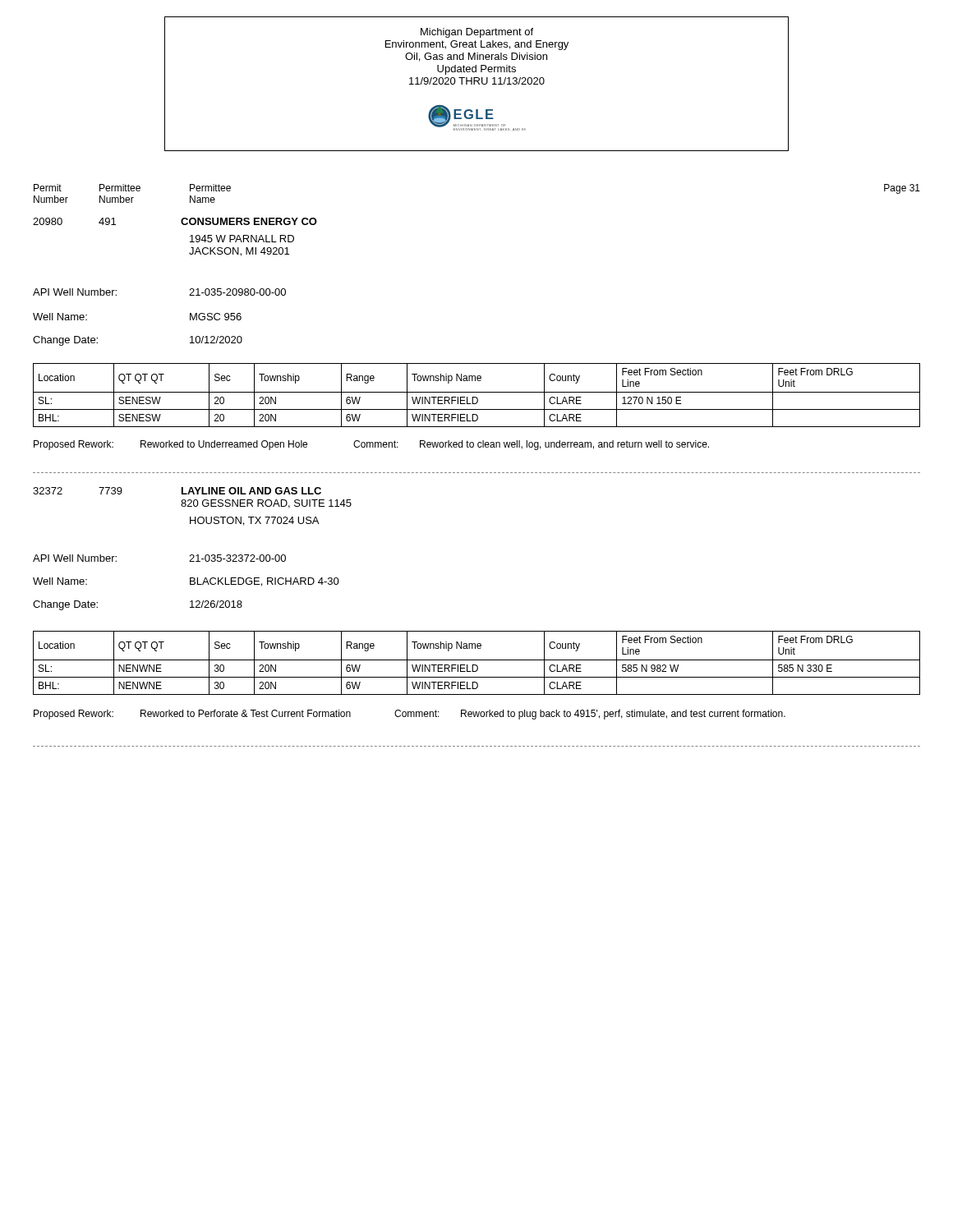Find the text that reads "Change Date: 10/12/2020"
The width and height of the screenshot is (953, 1232).
point(67,340)
